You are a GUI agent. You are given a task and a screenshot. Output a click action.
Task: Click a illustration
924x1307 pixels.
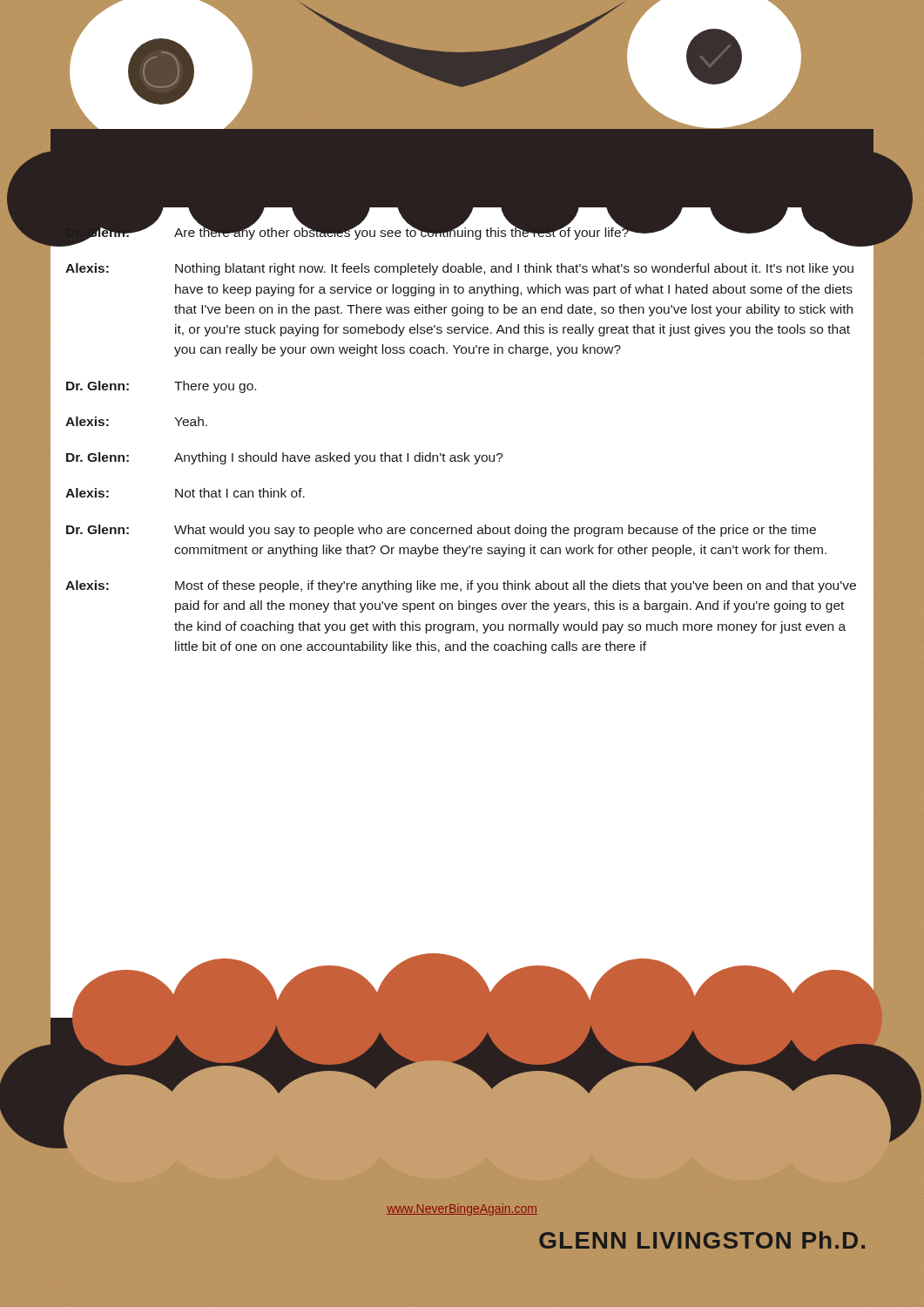click(462, 654)
